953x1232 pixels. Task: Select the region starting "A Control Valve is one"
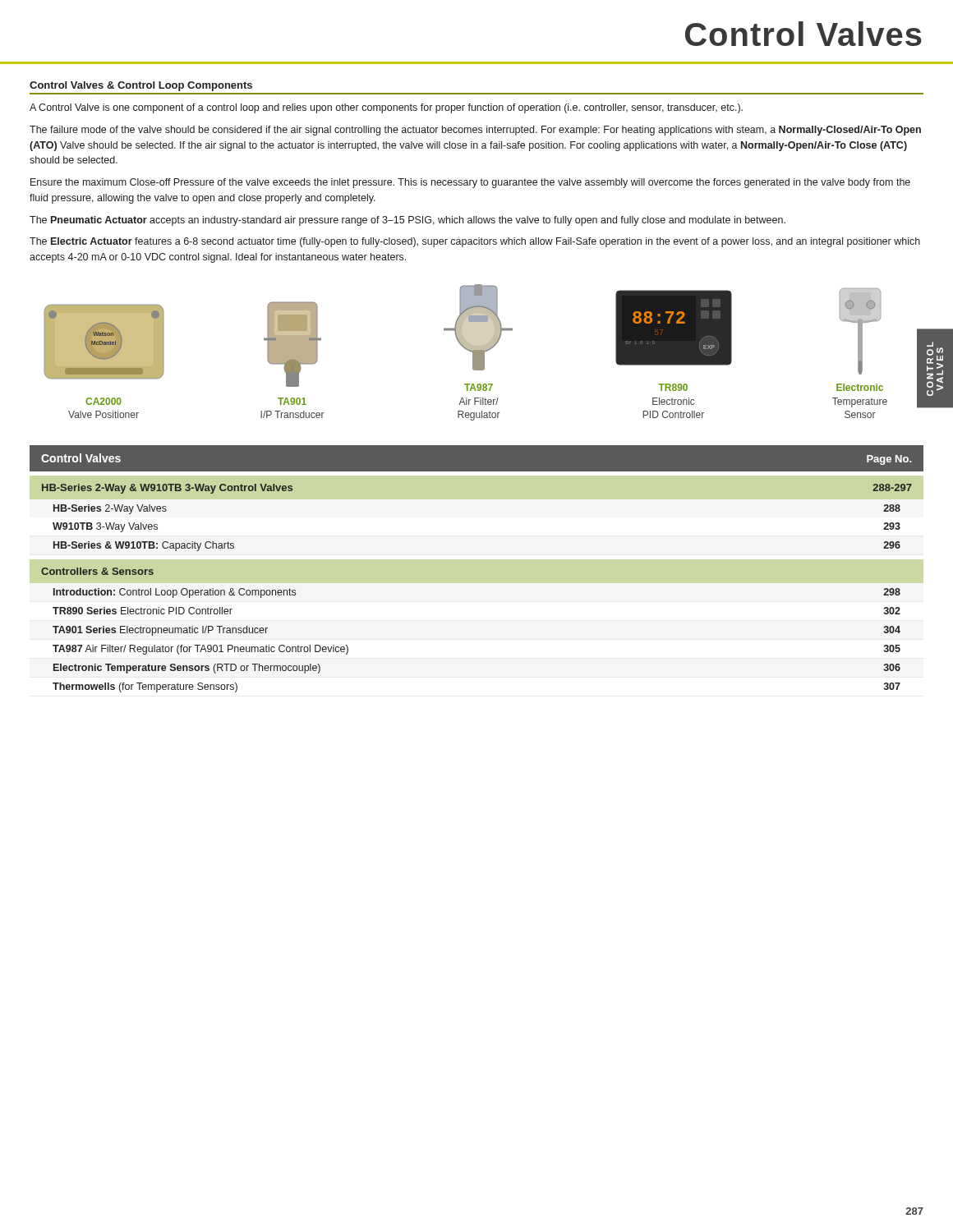[387, 108]
